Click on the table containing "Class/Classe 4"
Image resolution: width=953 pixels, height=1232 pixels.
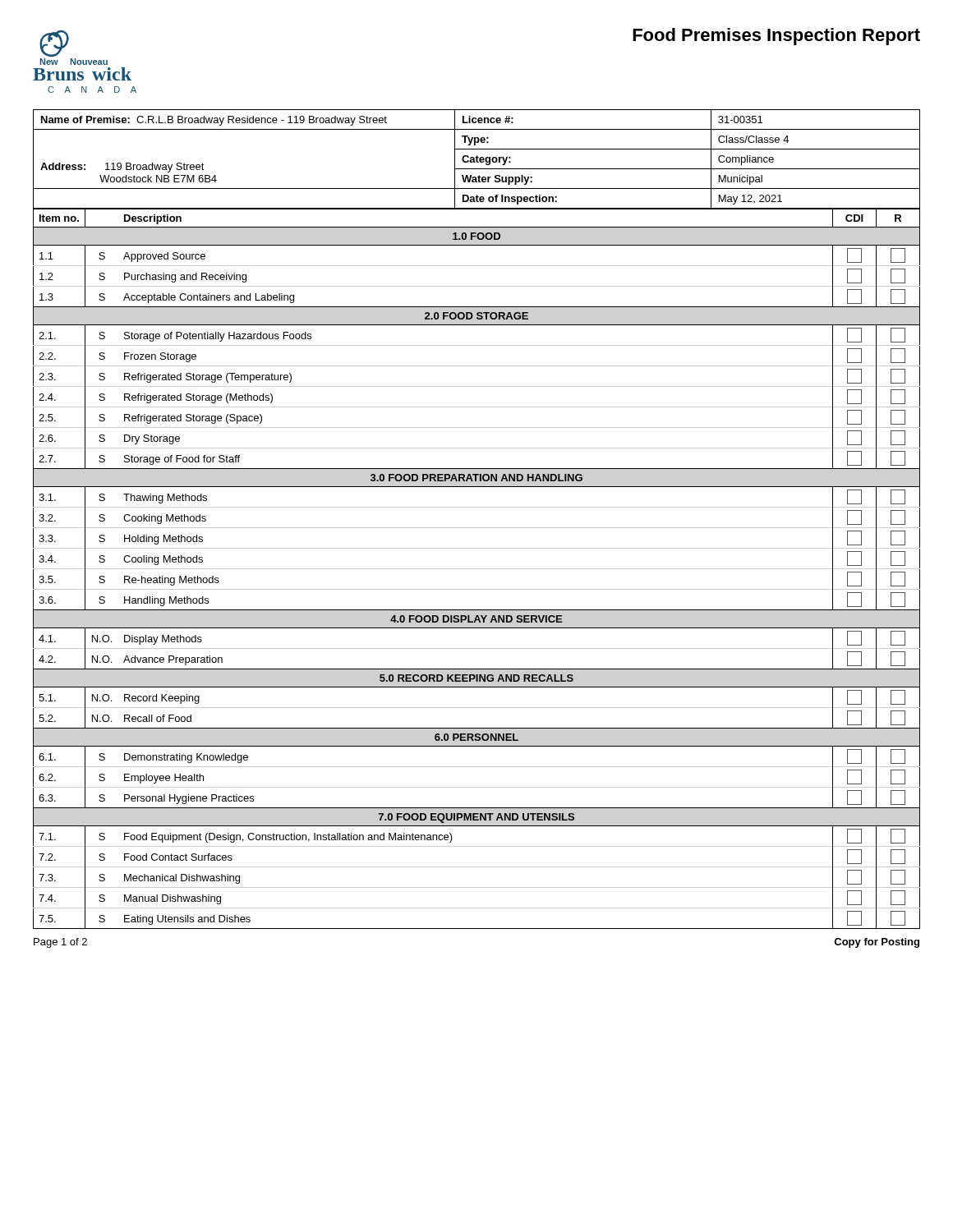(x=476, y=159)
